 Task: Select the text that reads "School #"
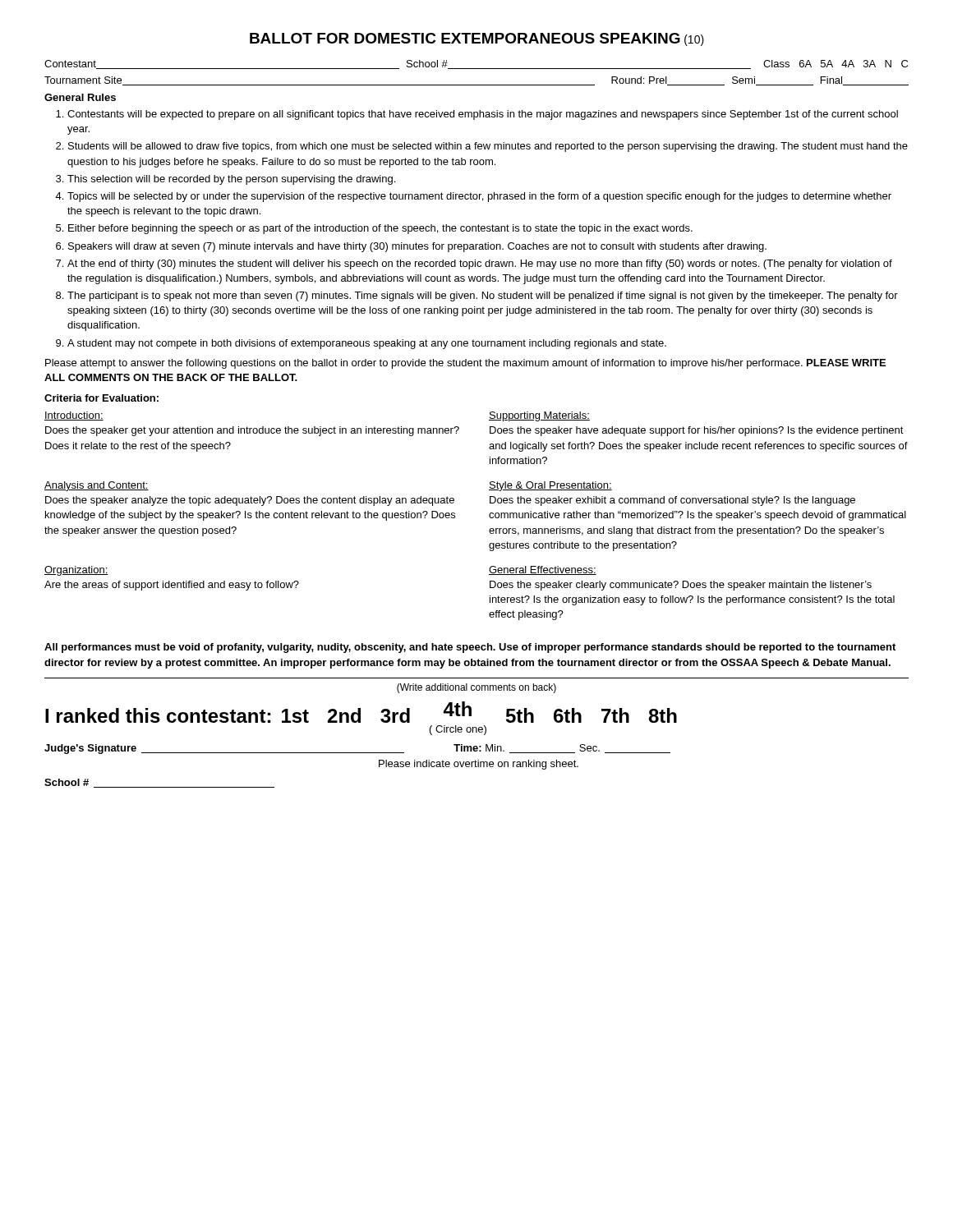(x=159, y=781)
